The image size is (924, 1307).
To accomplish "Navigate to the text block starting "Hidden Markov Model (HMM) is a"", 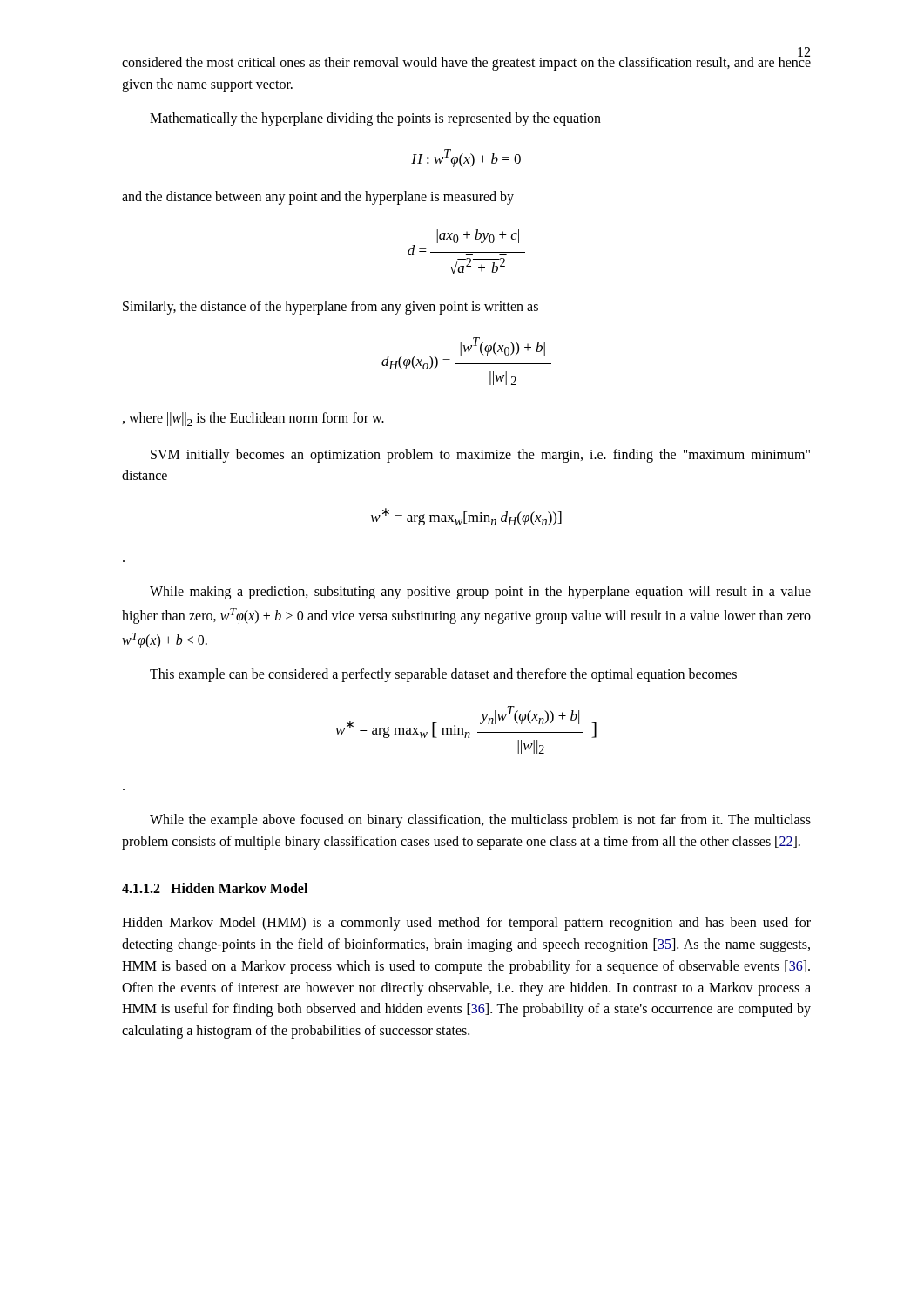I will pyautogui.click(x=466, y=977).
